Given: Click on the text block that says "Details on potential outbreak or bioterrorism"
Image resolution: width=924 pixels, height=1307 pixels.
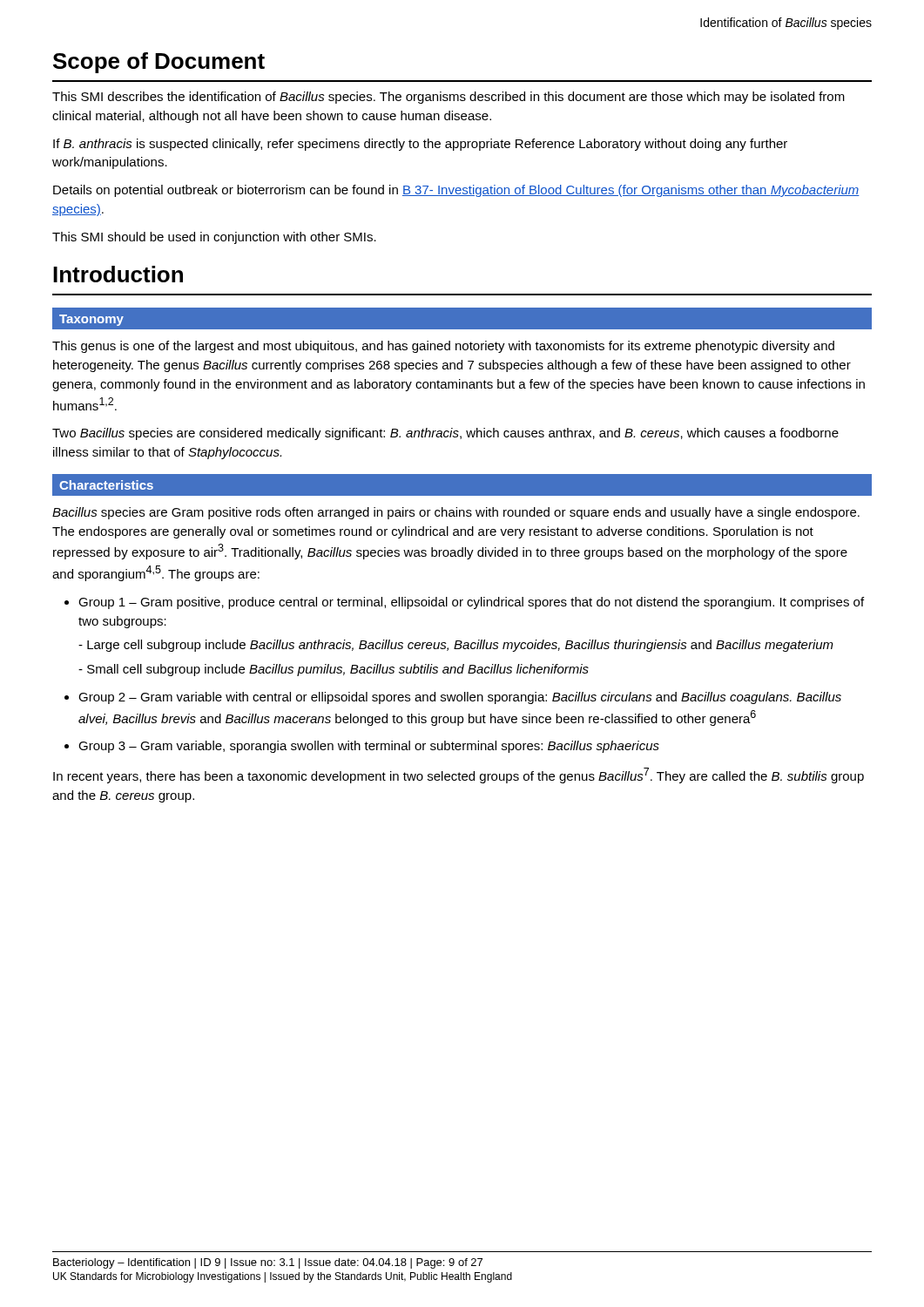Looking at the screenshot, I should pos(462,199).
